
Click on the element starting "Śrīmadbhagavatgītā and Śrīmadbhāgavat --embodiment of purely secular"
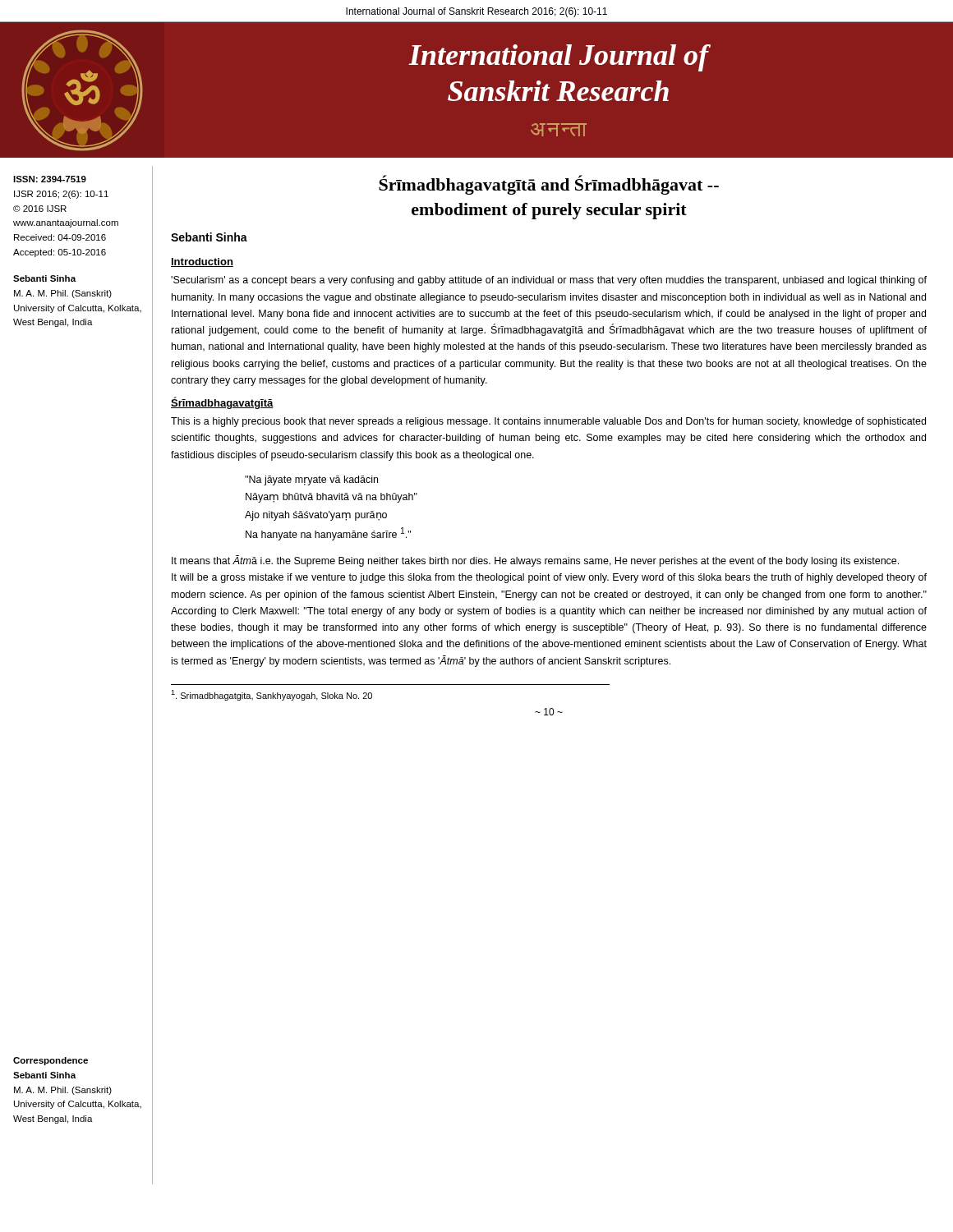[549, 197]
